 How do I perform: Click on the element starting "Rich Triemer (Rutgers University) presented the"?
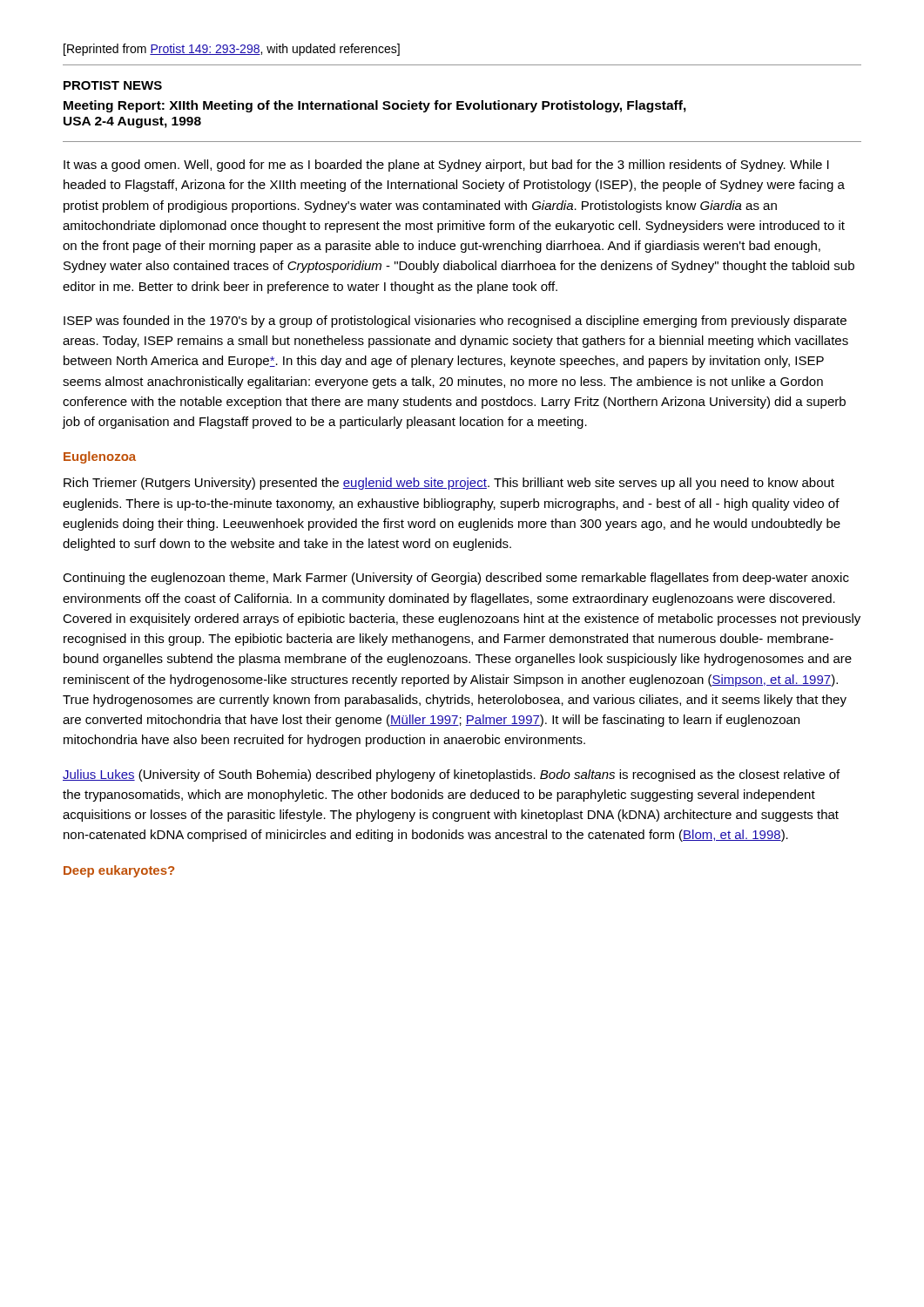(x=452, y=513)
